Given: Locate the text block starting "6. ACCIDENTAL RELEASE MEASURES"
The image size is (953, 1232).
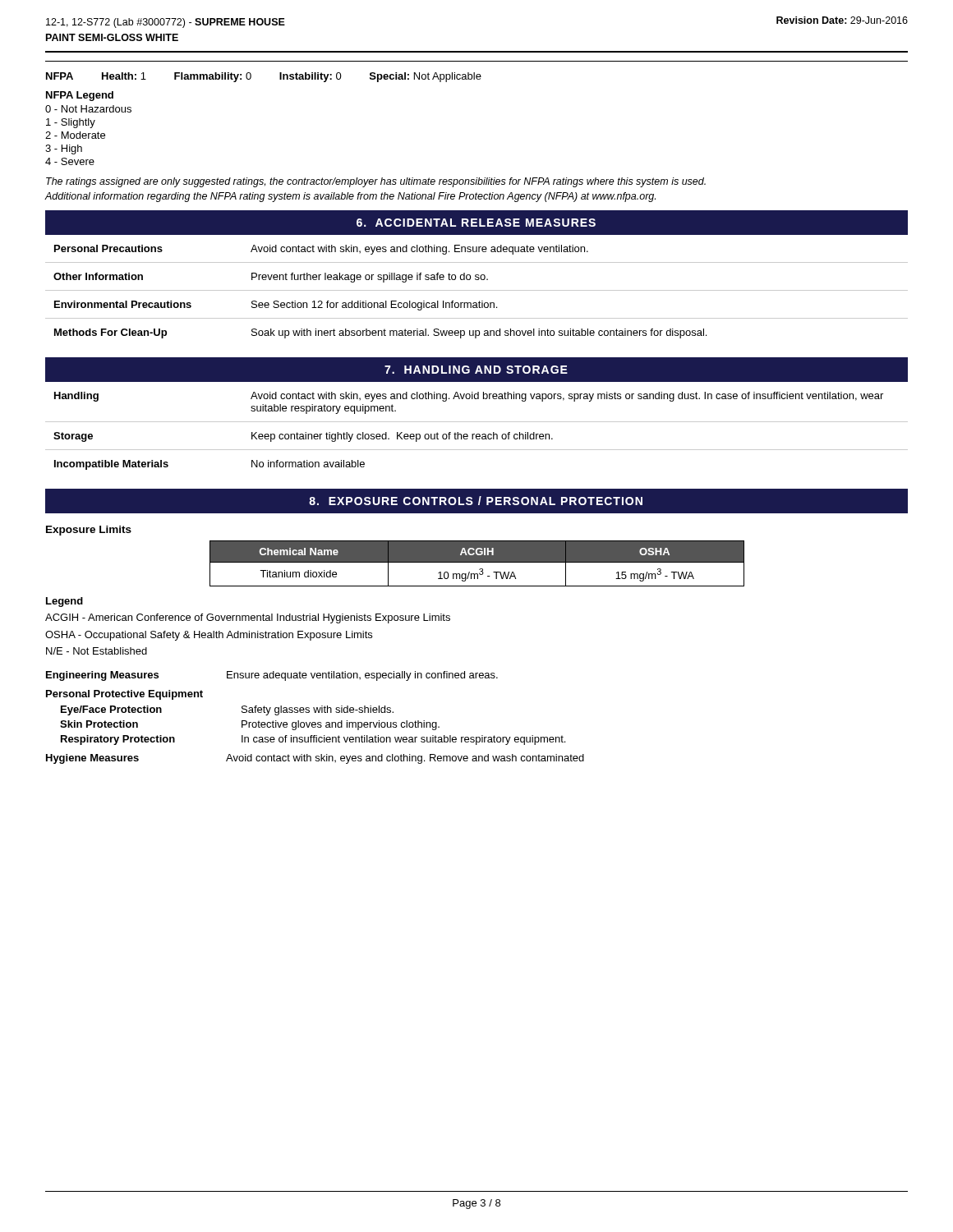Looking at the screenshot, I should pos(476,222).
